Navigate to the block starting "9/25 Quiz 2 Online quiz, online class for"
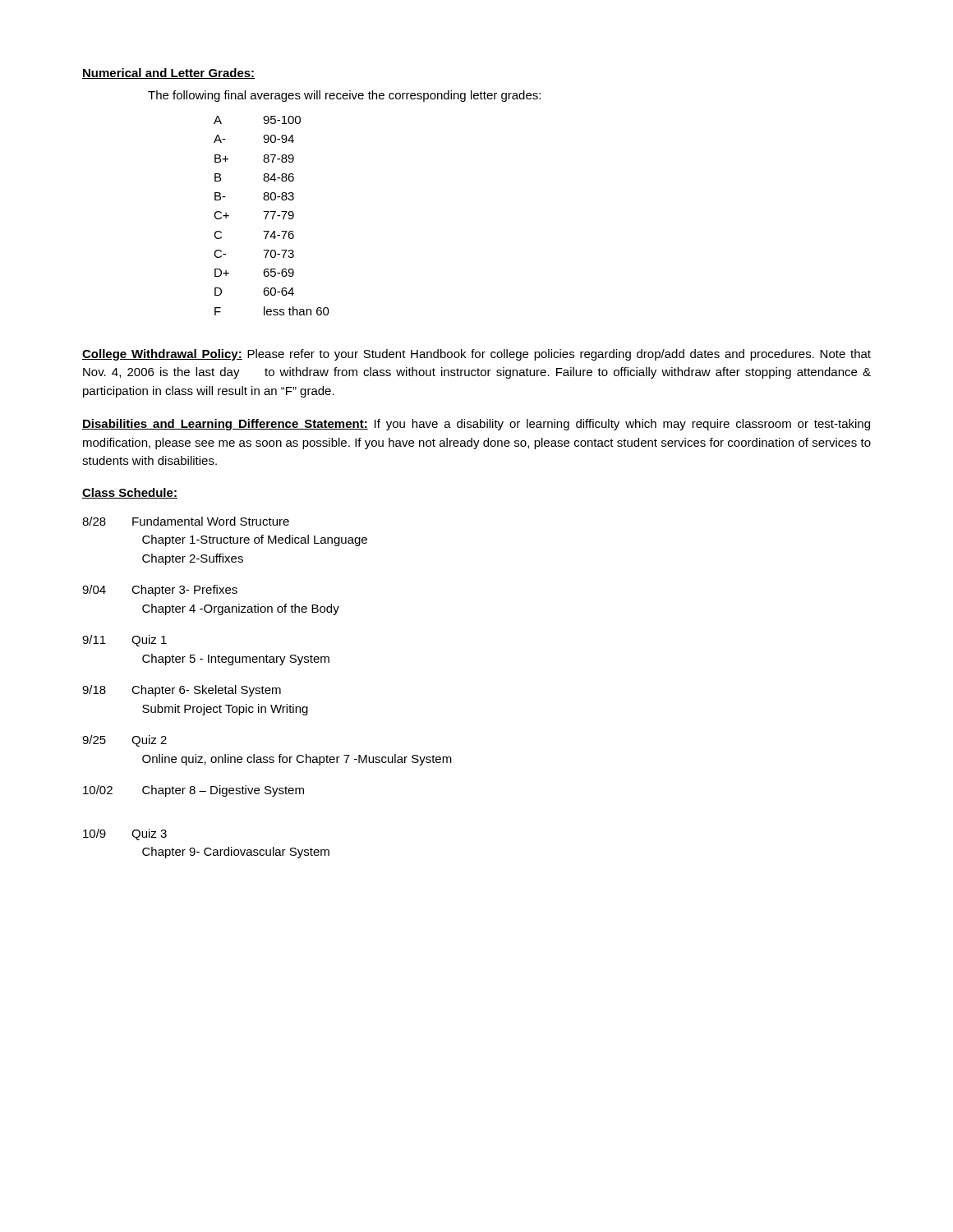Screen dimensions: 1232x953 90,740
